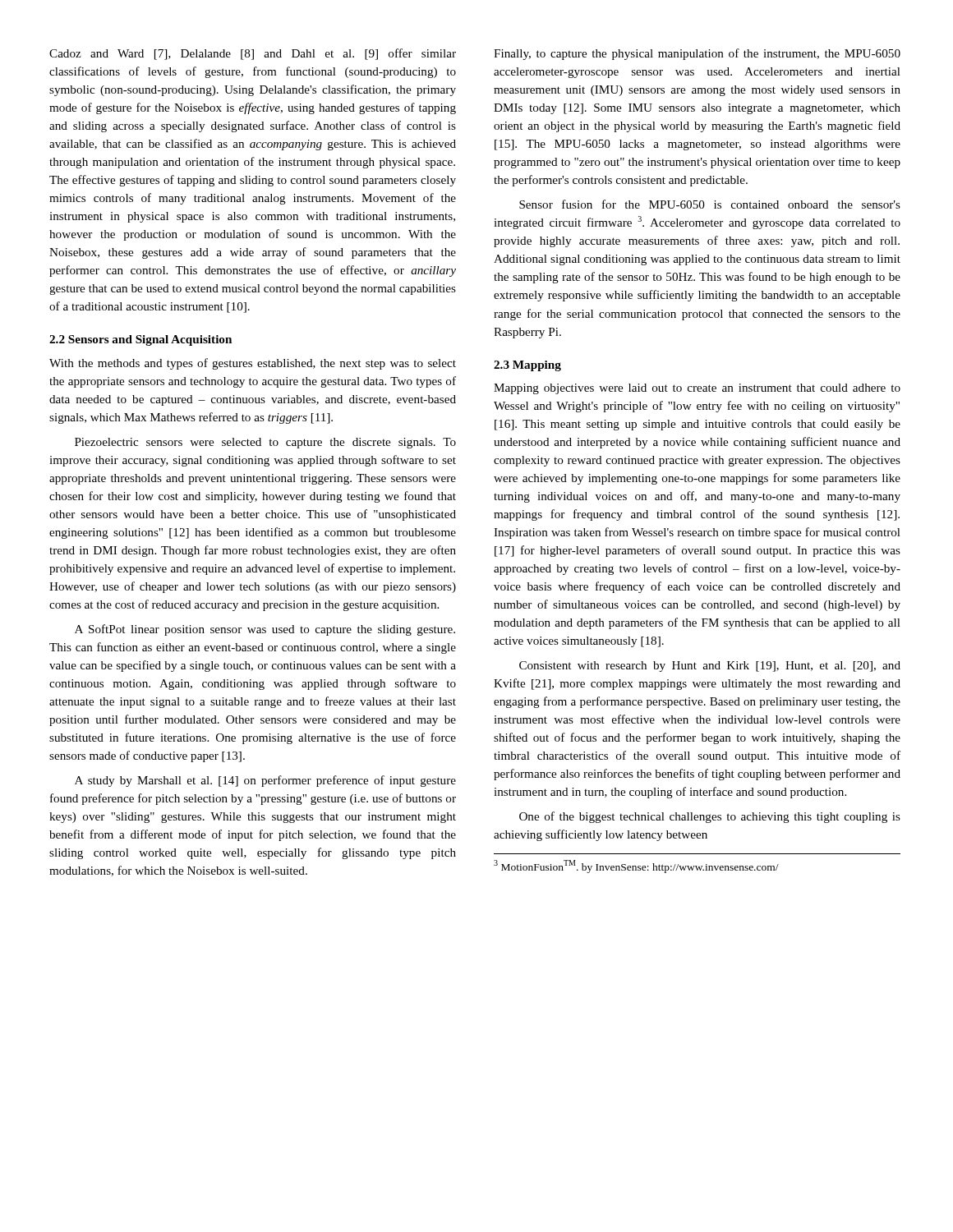The image size is (953, 1232).
Task: Select the text block starting "Mapping objectives were laid out to create an"
Action: click(697, 514)
